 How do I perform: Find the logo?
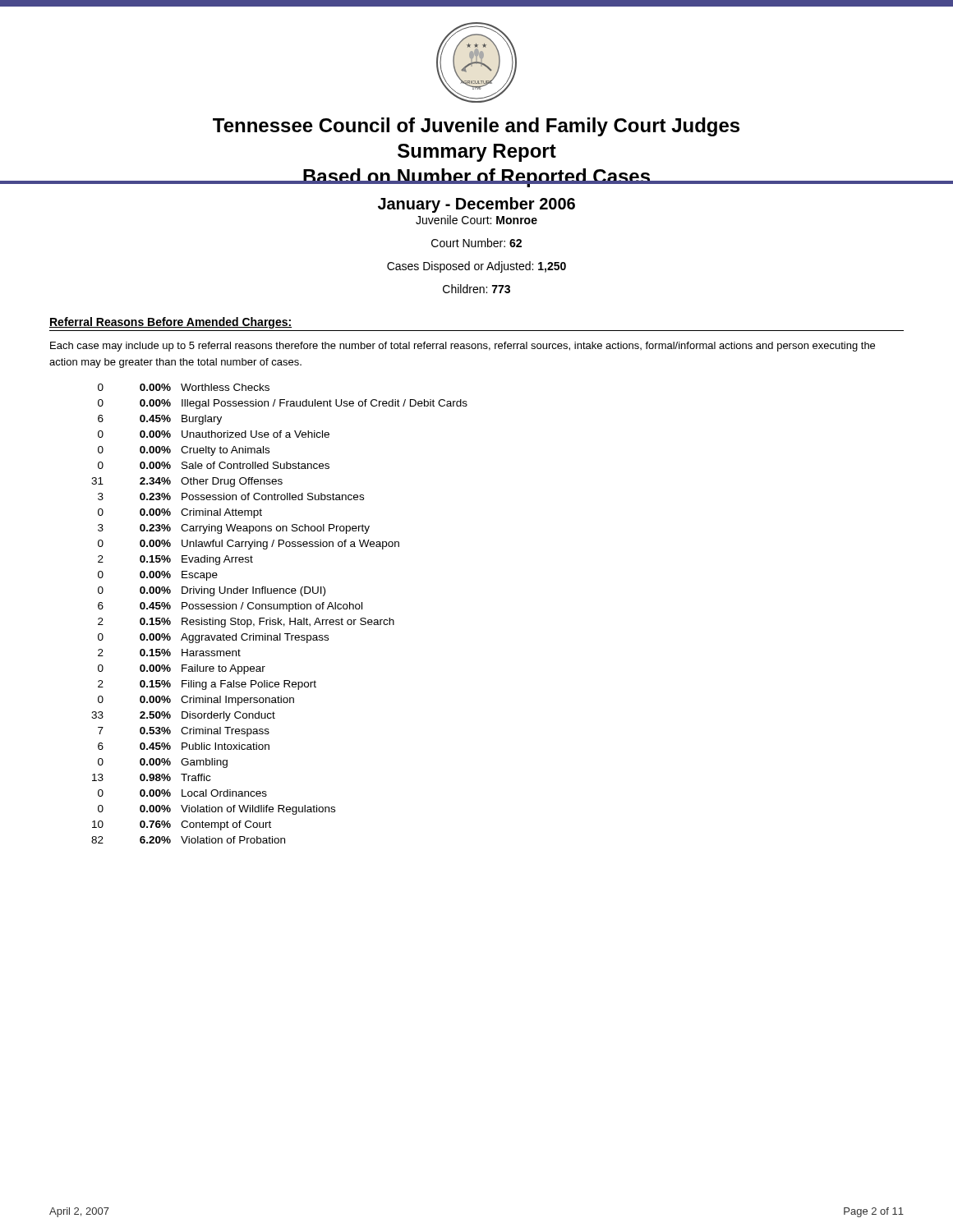coord(476,56)
